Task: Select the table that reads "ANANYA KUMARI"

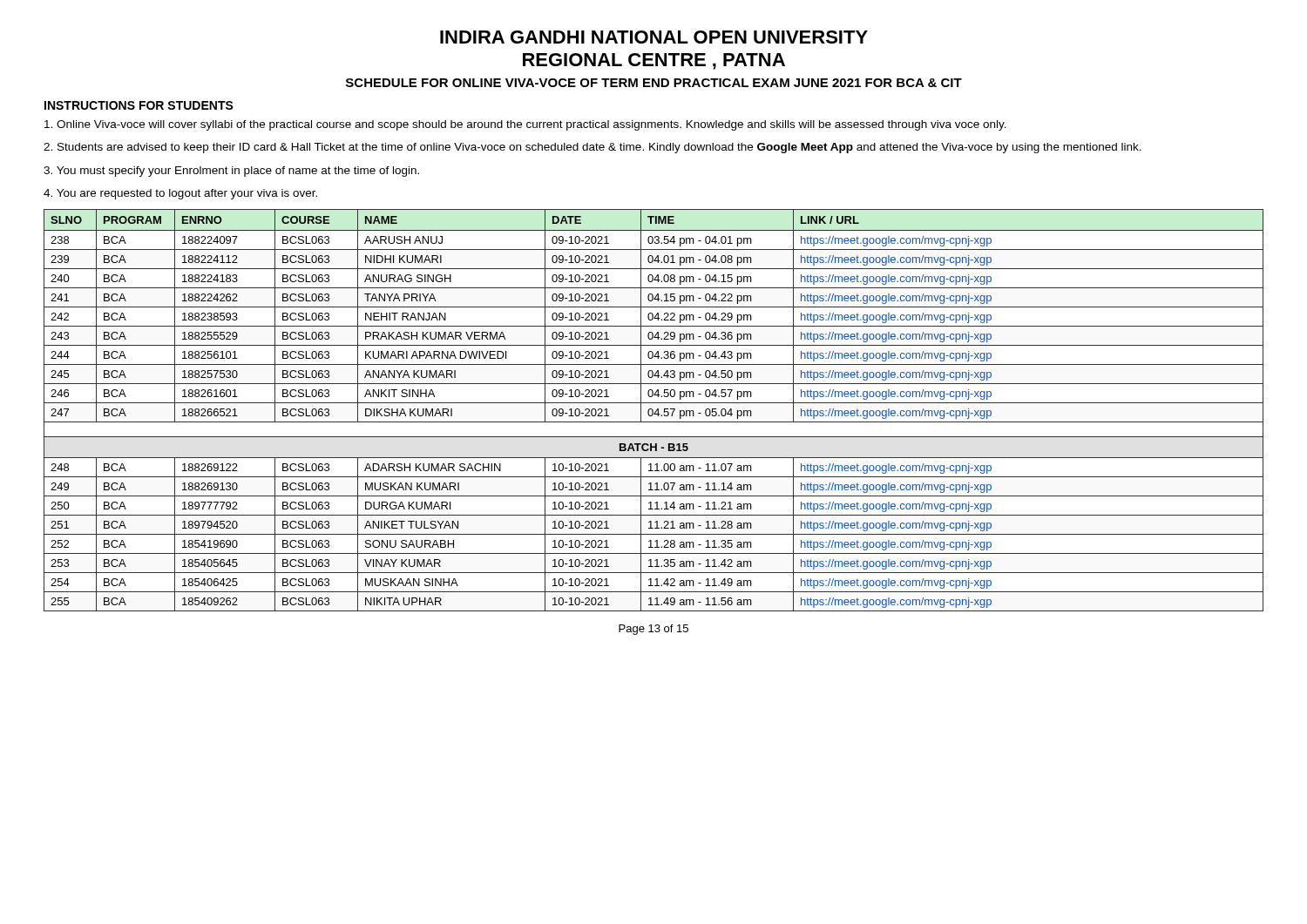Action: [x=654, y=410]
